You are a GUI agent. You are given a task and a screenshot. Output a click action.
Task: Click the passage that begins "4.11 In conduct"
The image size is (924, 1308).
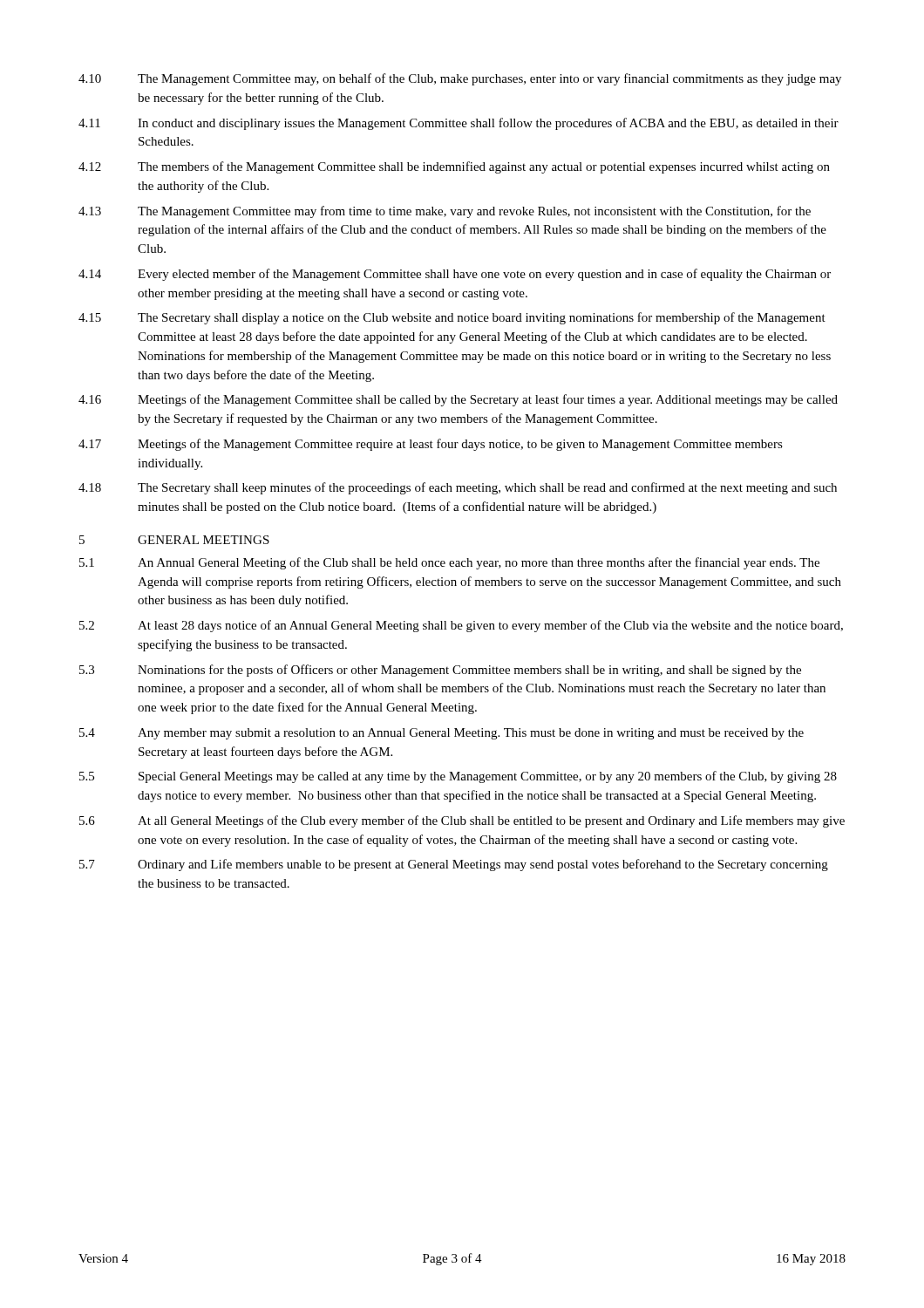pyautogui.click(x=462, y=133)
